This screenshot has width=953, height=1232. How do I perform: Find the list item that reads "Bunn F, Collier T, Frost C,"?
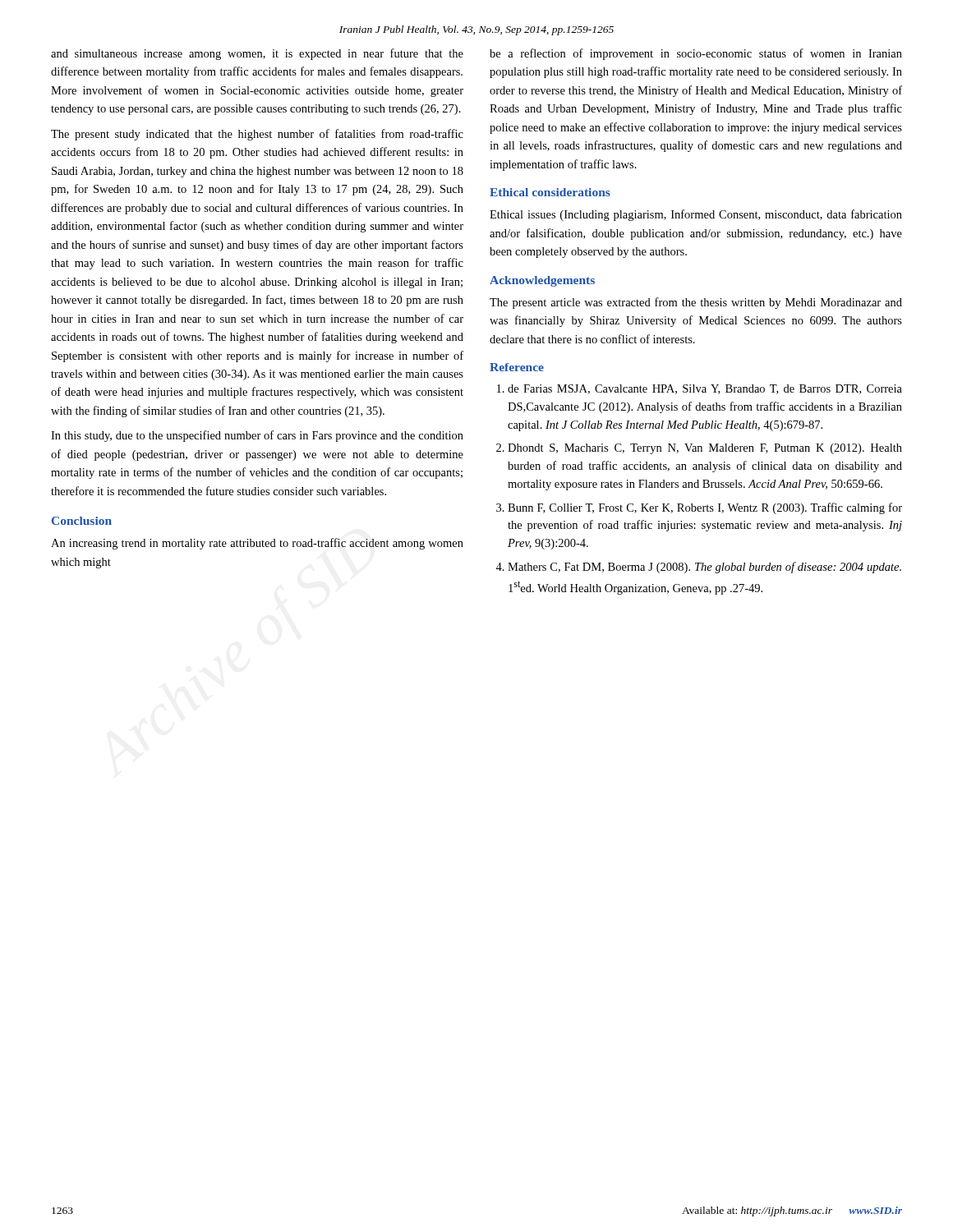click(x=705, y=526)
